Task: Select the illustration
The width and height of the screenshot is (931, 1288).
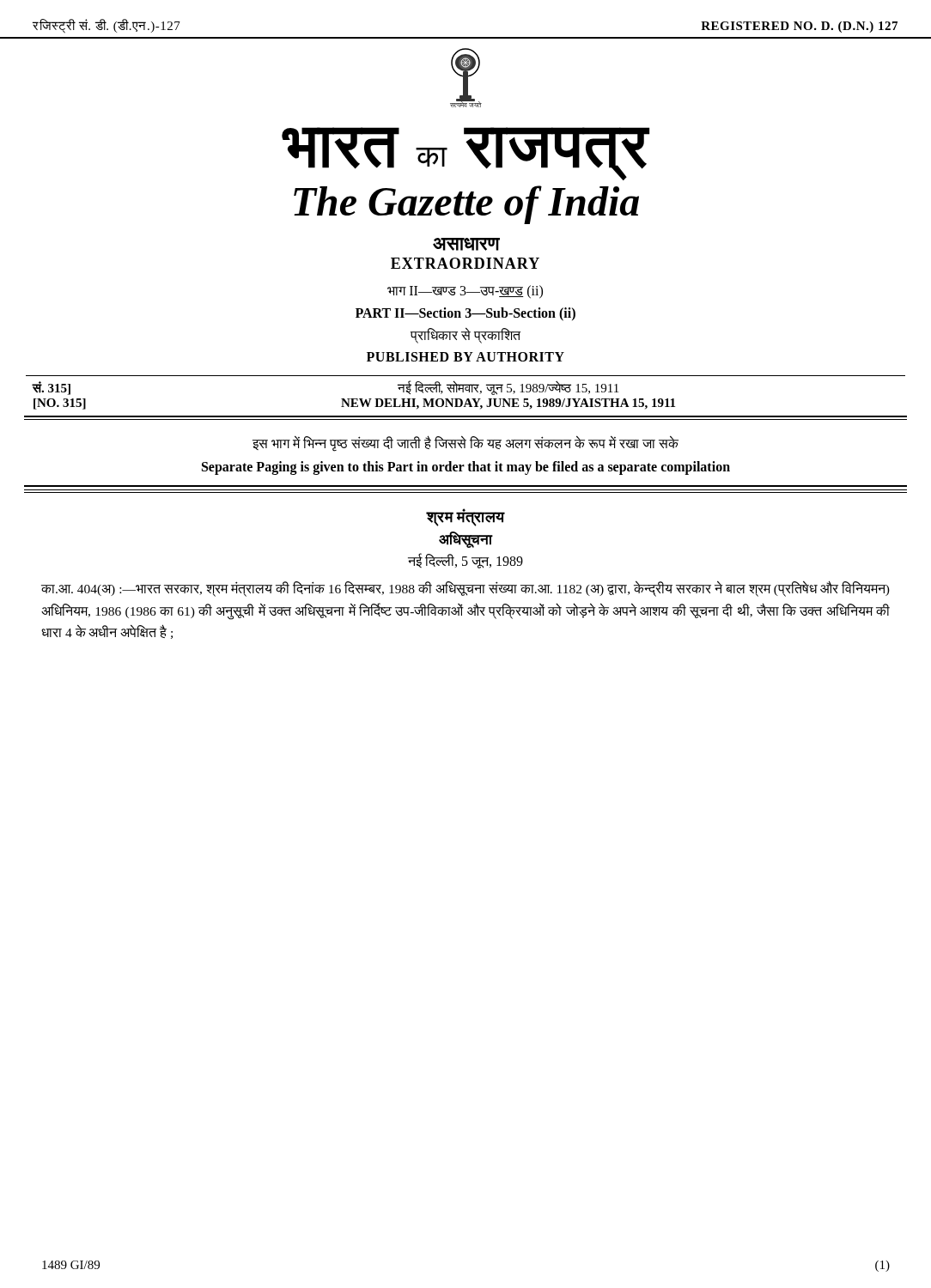Action: click(x=466, y=133)
